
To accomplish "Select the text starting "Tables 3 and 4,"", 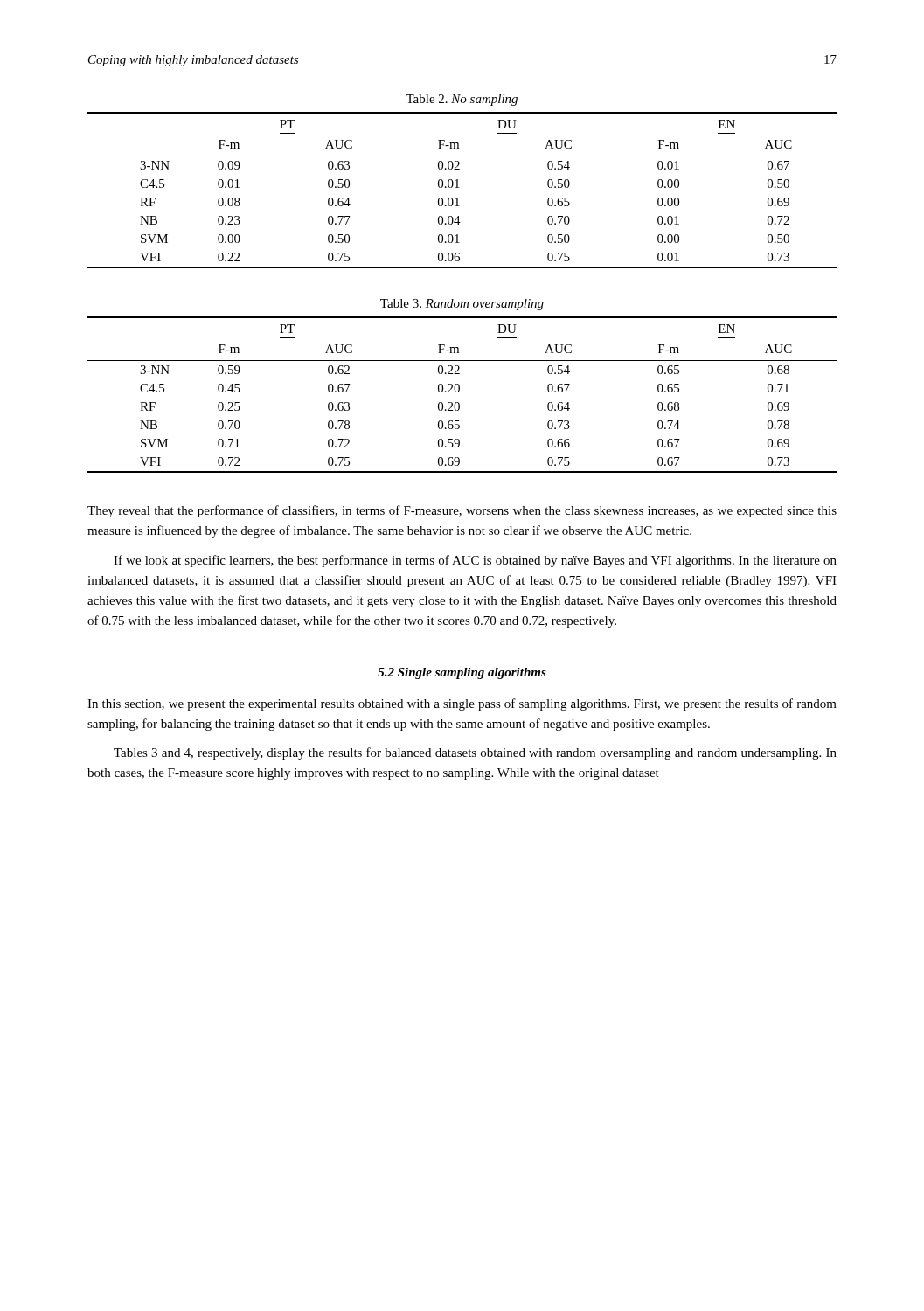I will point(462,763).
